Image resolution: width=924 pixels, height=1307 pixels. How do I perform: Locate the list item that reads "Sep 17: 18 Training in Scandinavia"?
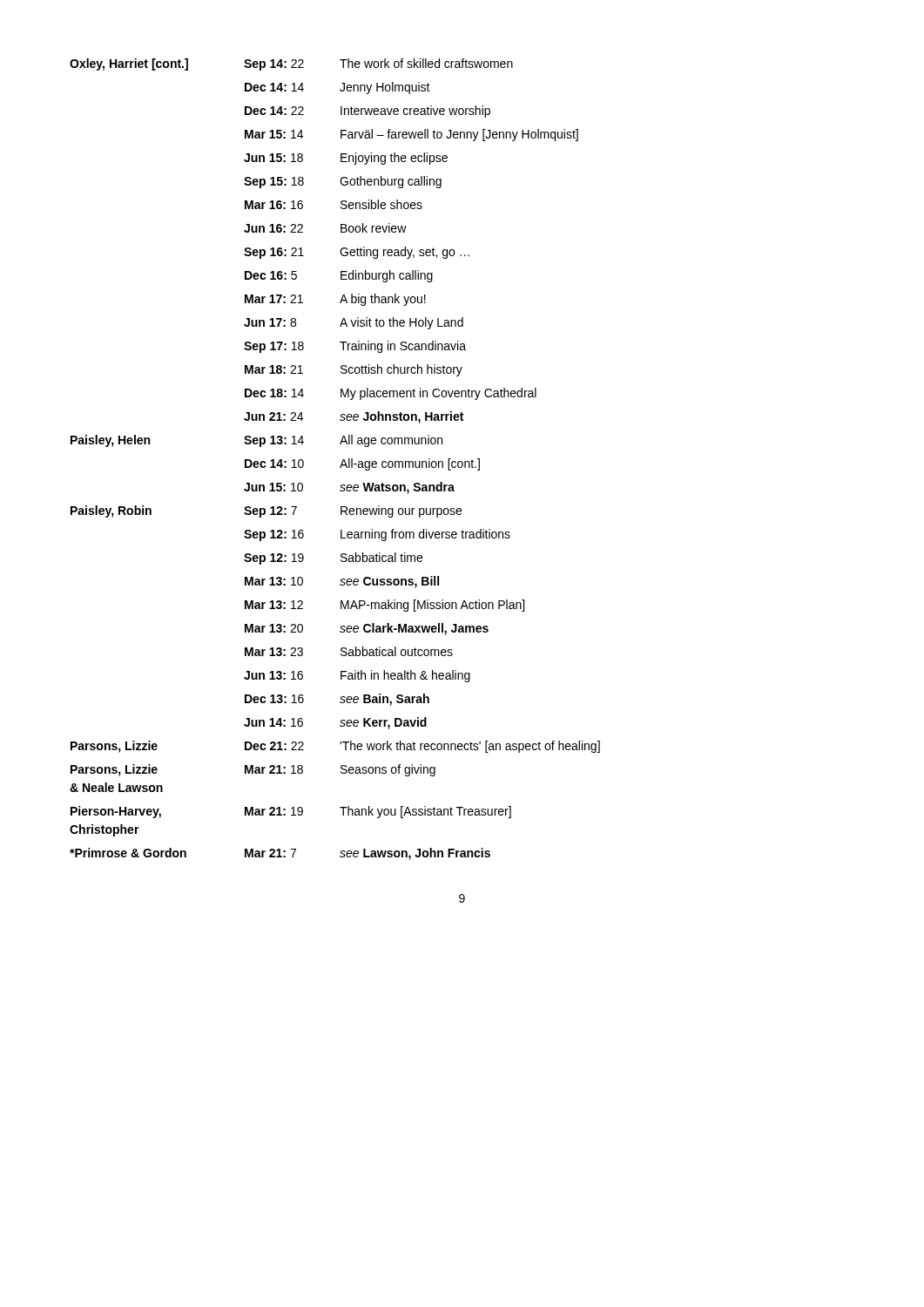[462, 346]
